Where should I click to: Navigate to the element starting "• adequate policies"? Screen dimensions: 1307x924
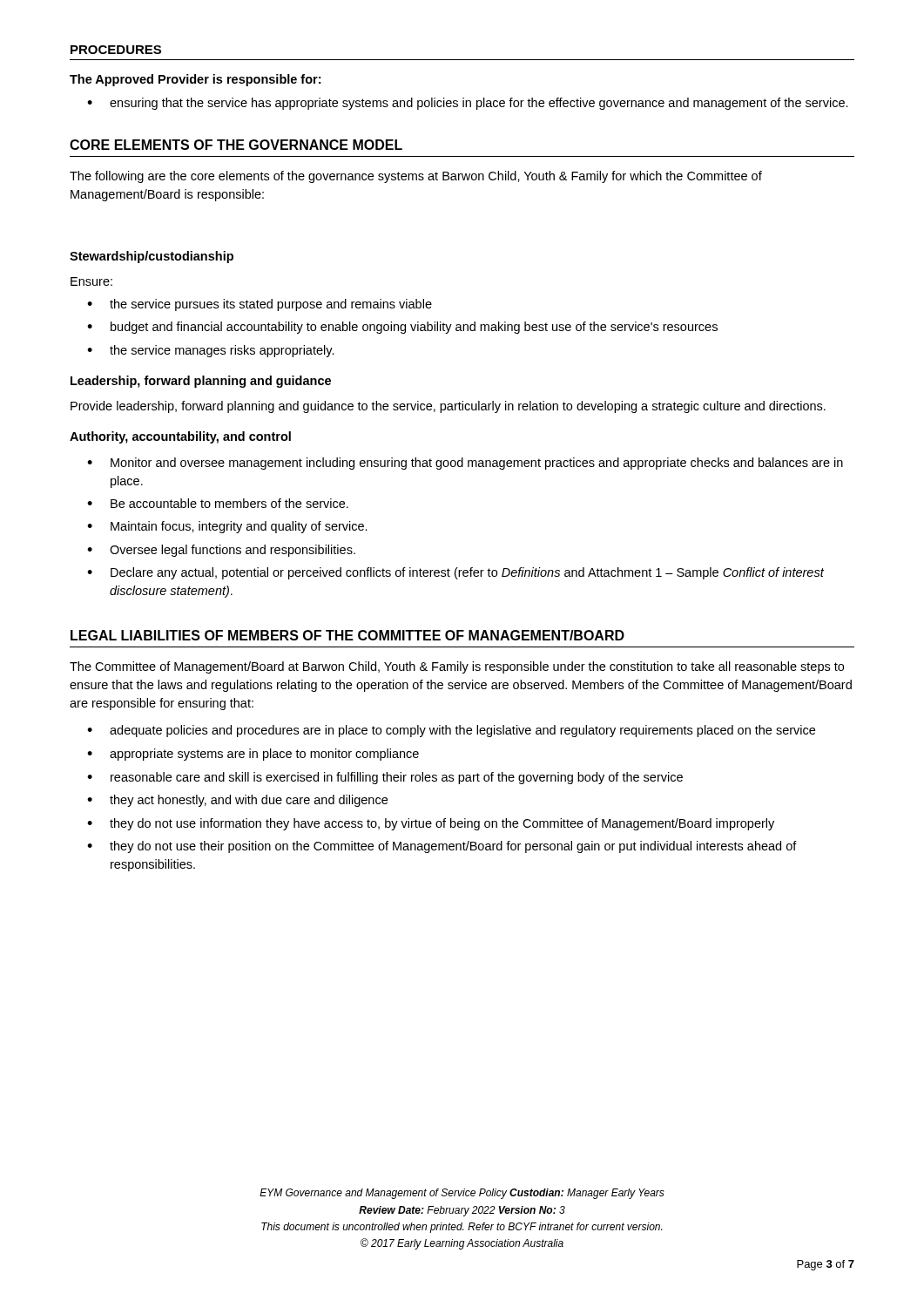point(471,731)
